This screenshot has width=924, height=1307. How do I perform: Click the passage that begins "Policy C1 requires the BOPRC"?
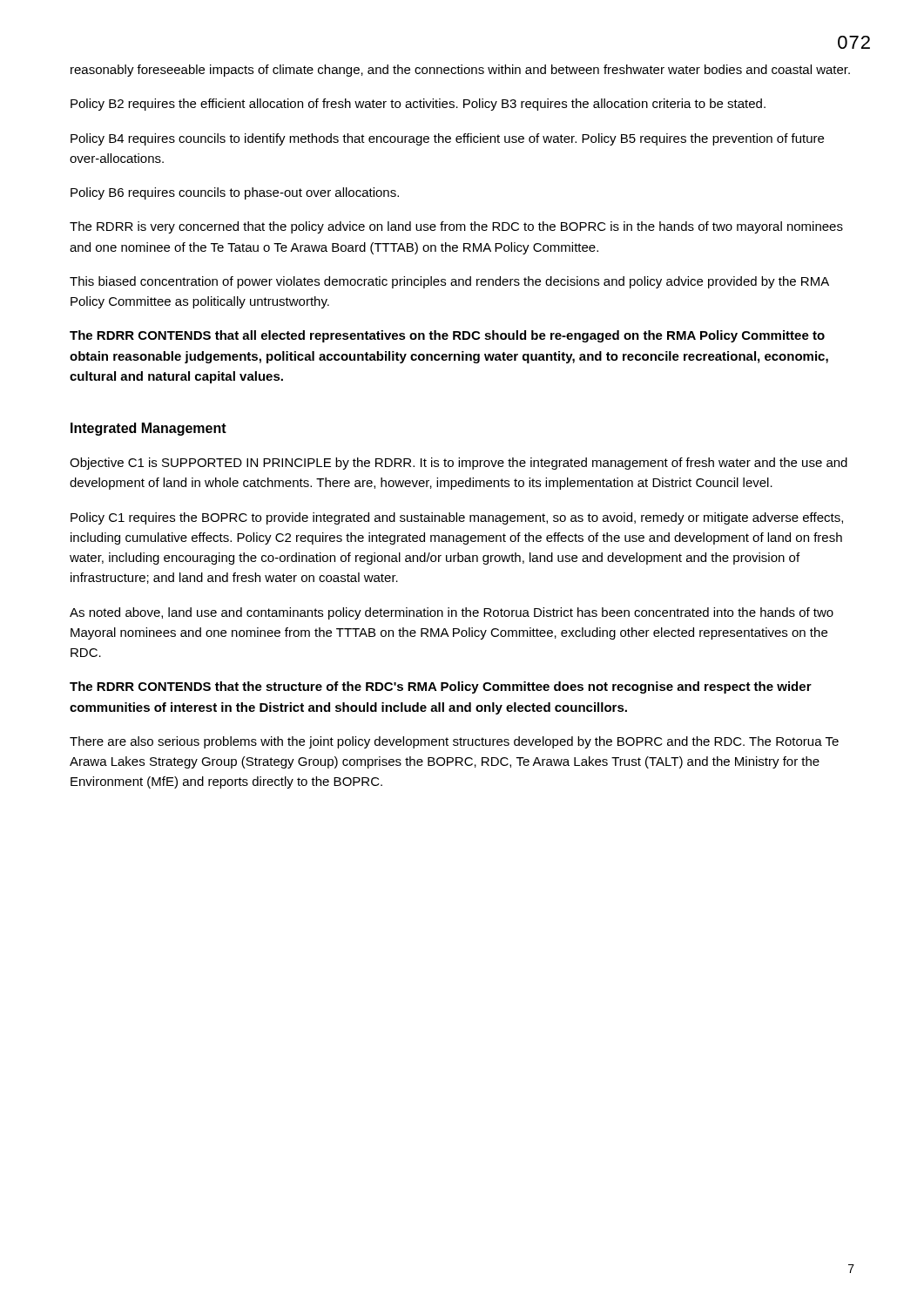(457, 547)
